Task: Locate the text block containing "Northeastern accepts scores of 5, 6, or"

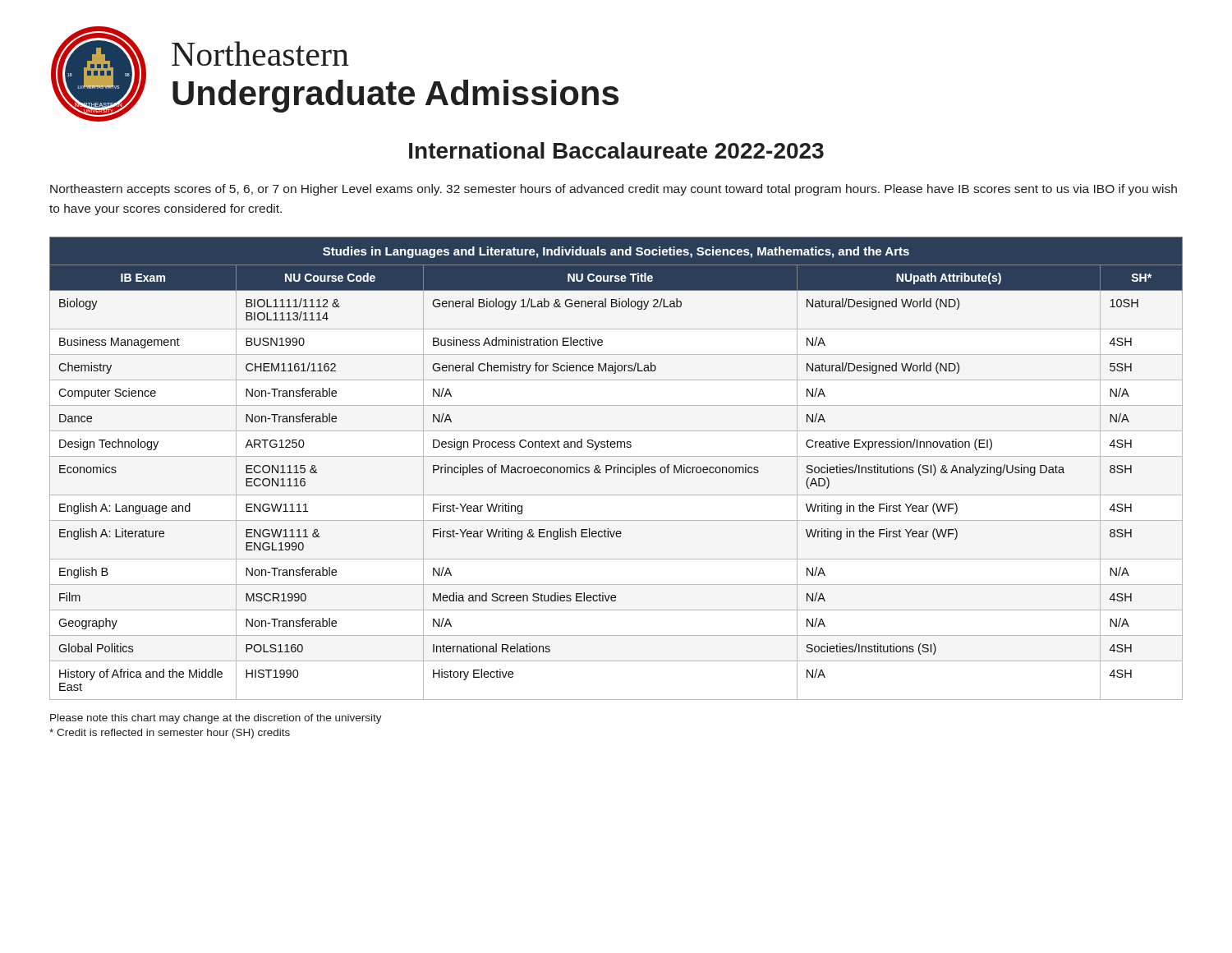Action: pos(613,198)
